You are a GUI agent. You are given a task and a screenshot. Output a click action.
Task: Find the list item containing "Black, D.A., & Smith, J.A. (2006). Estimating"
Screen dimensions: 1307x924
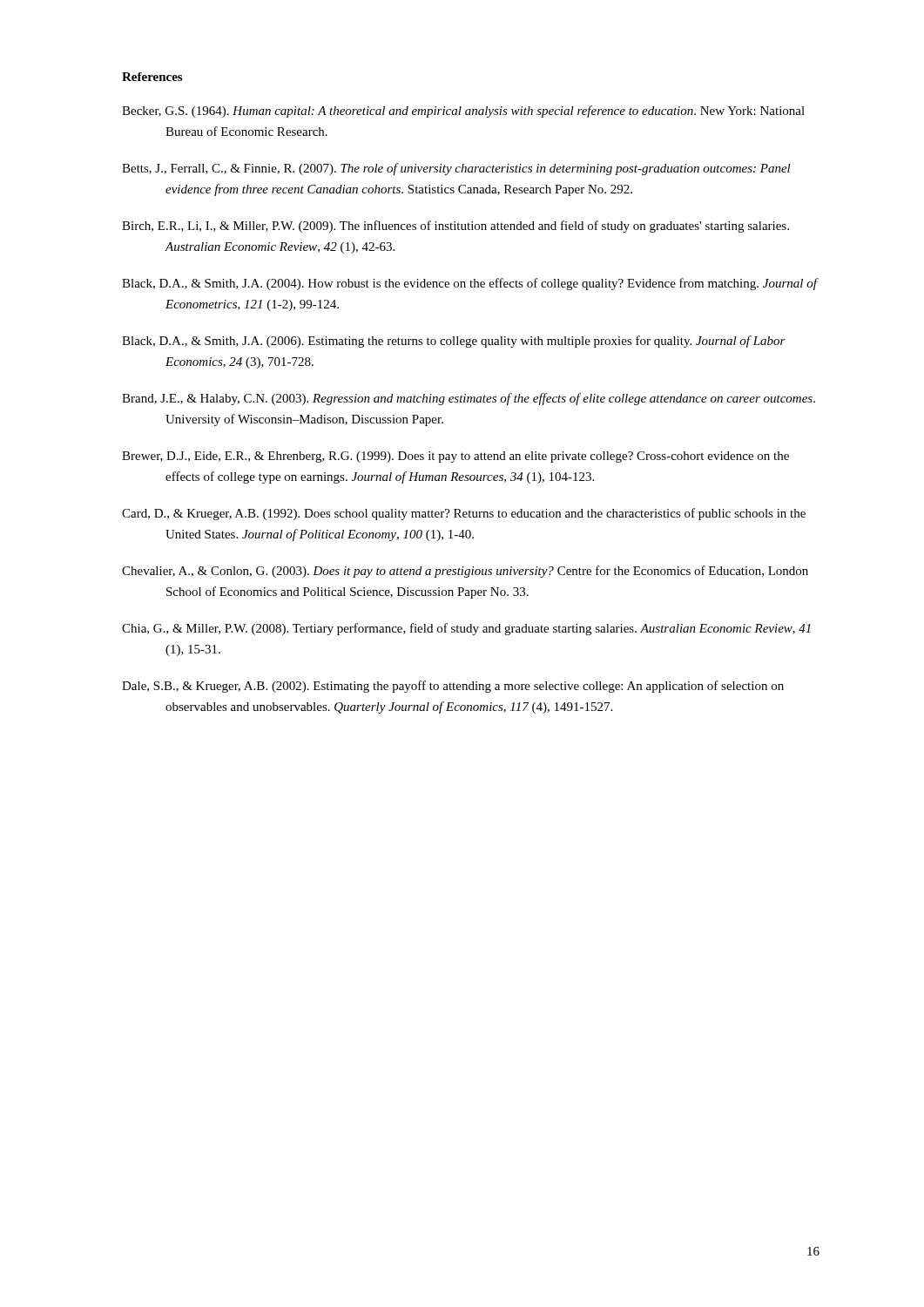click(453, 351)
